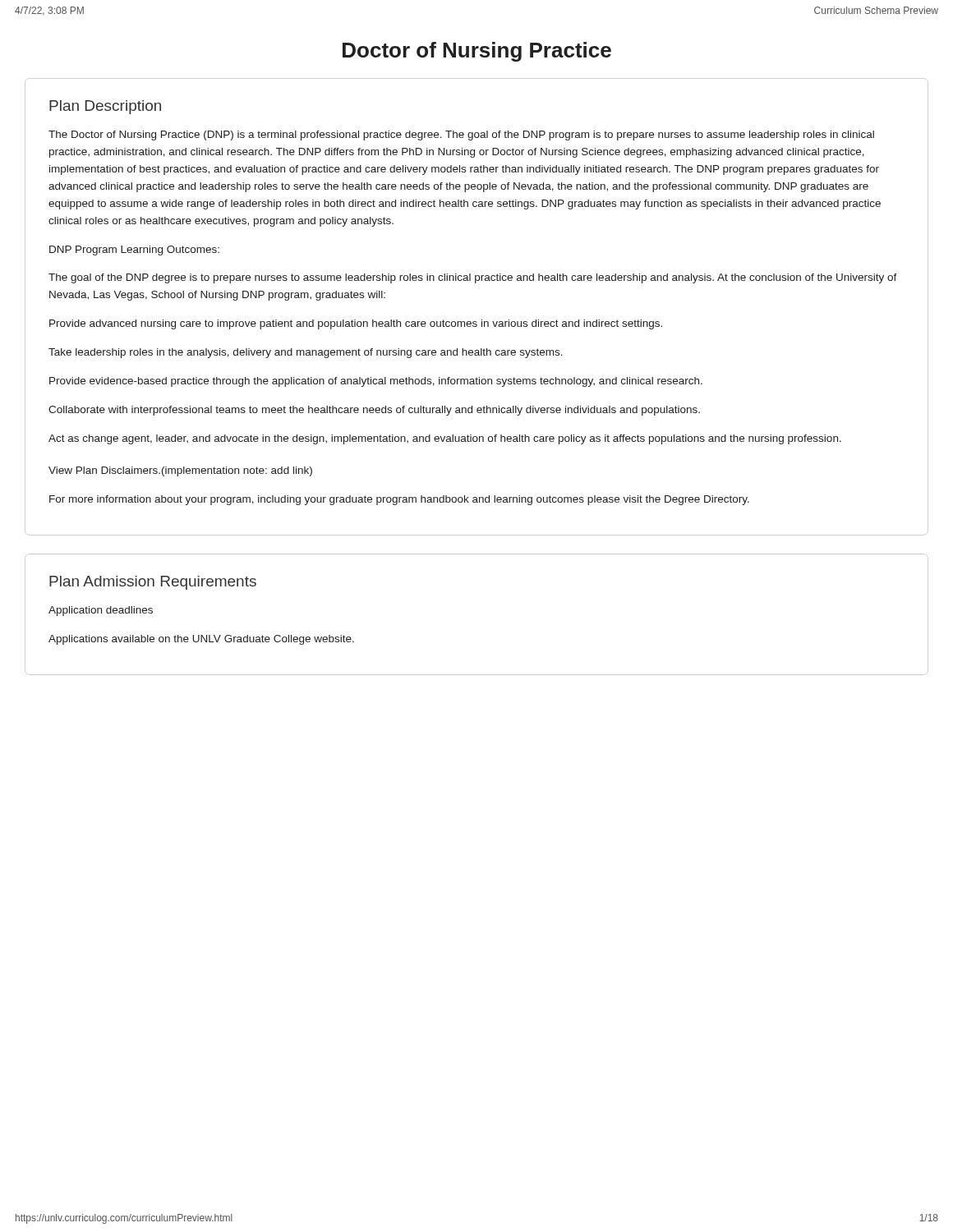The height and width of the screenshot is (1232, 953).
Task: Click on the text that says "DNP Program Learning Outcomes:"
Action: coord(134,249)
